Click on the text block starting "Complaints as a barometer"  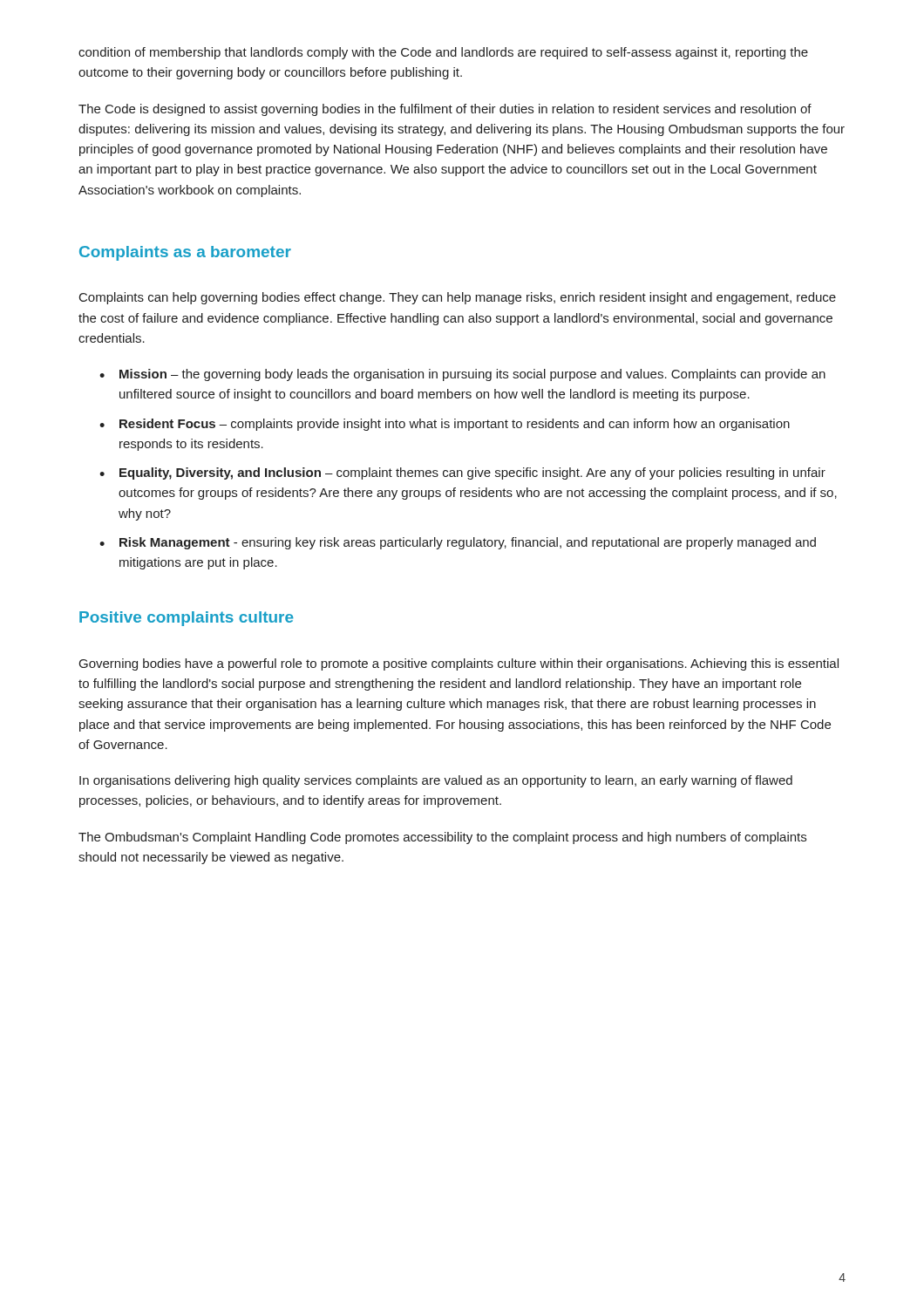click(185, 251)
